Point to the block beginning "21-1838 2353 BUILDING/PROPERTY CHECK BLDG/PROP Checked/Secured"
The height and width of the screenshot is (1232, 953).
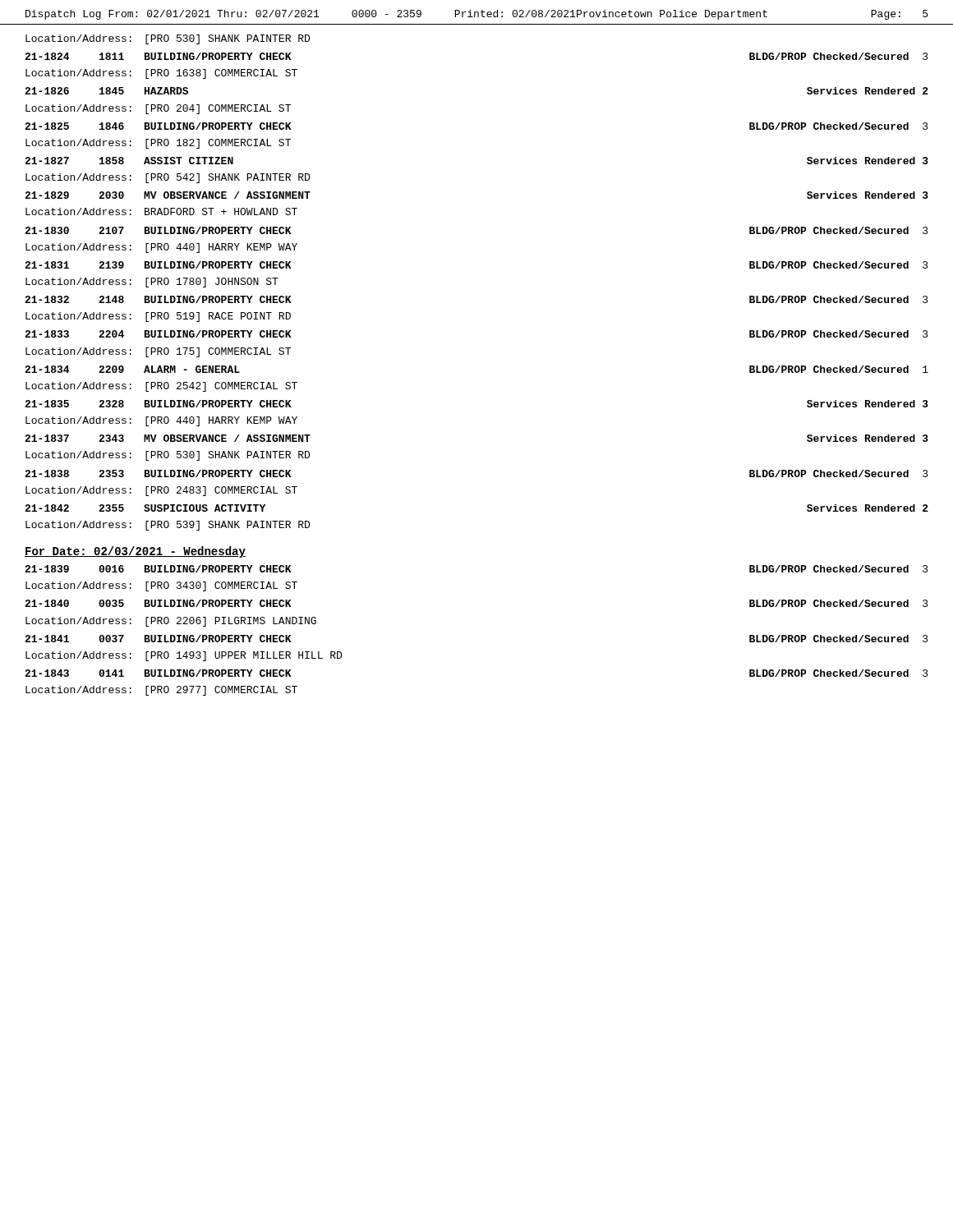[x=47, y=473]
